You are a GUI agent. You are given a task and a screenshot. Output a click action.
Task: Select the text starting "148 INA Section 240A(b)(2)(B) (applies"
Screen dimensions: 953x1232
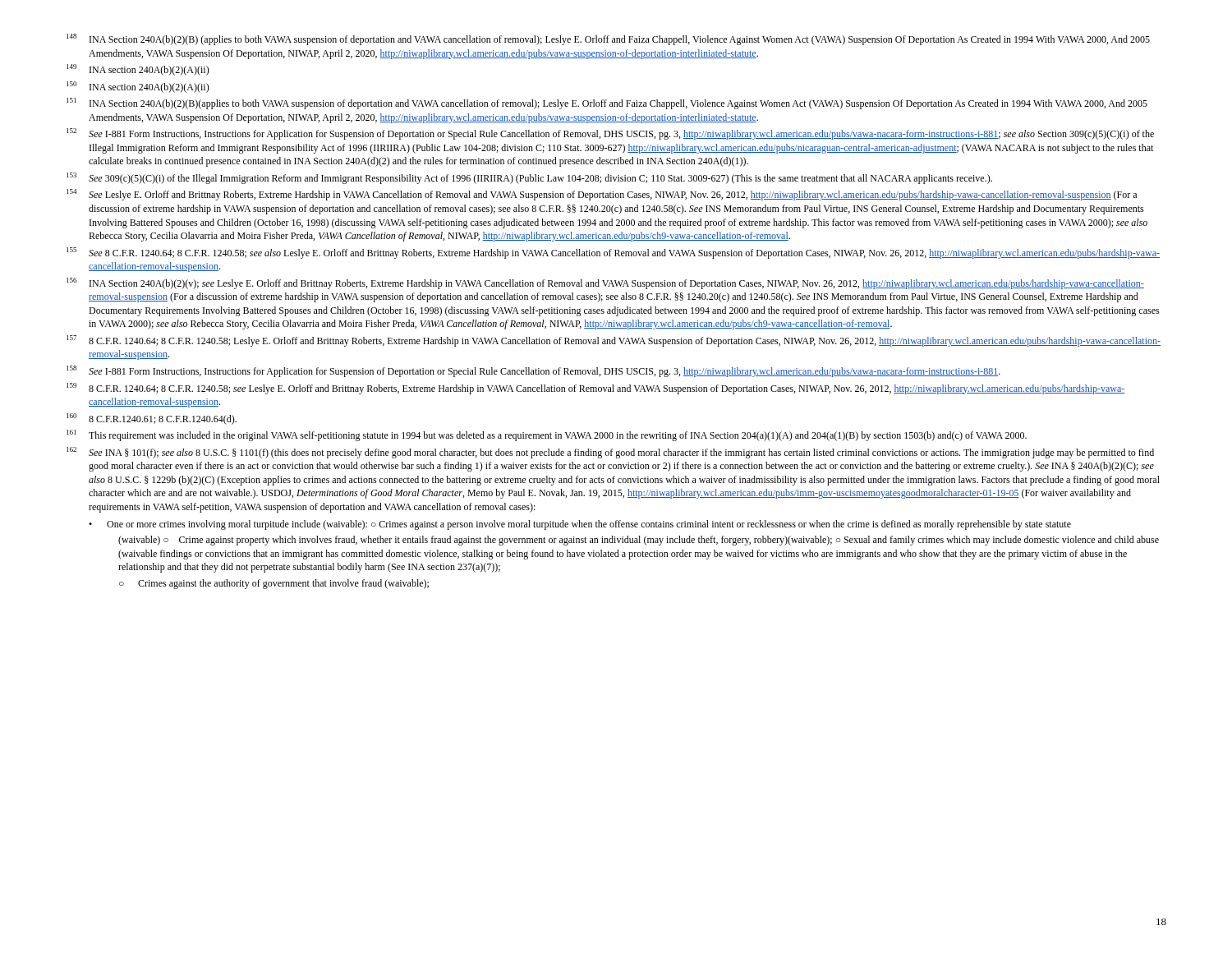click(x=616, y=46)
